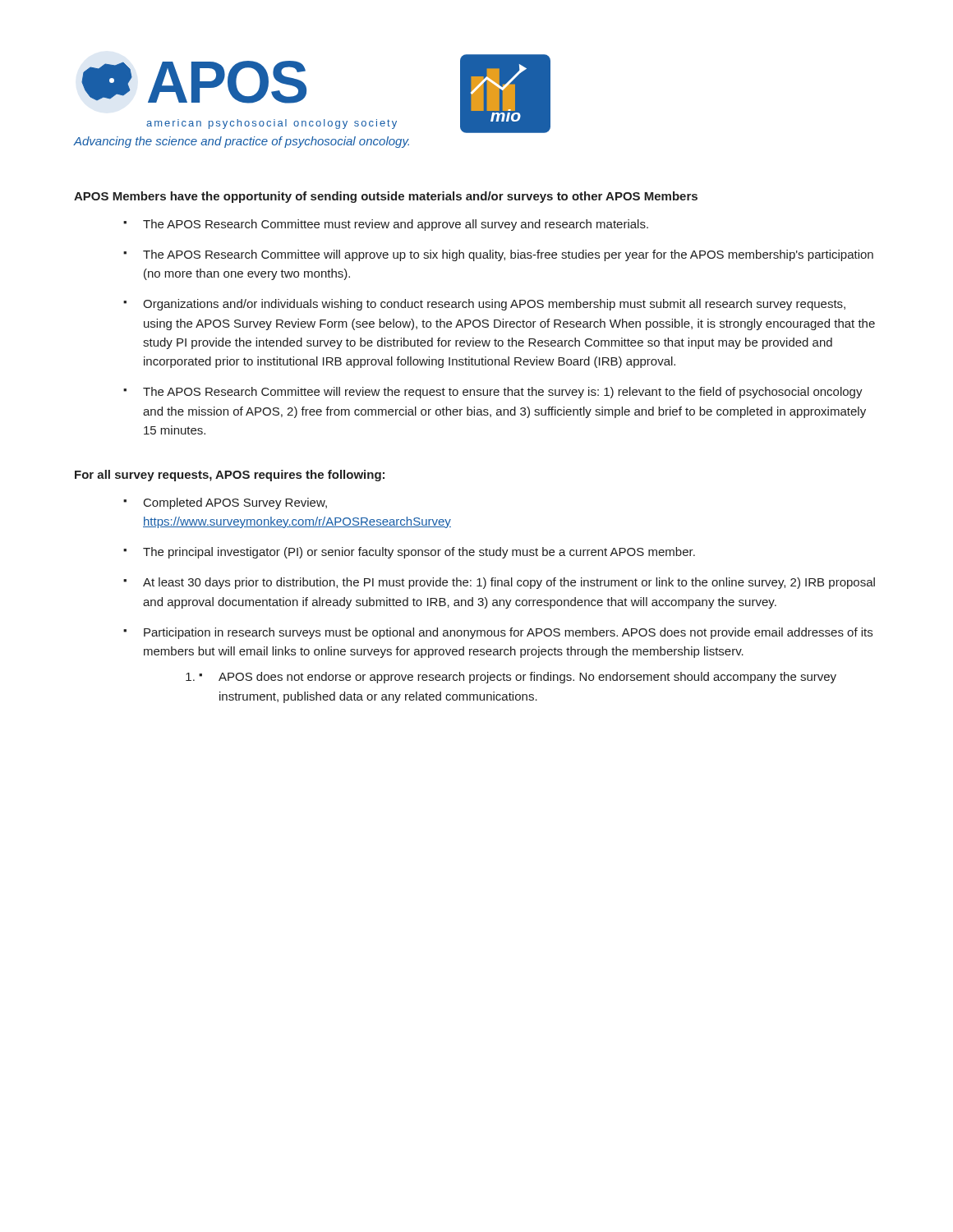This screenshot has height=1232, width=953.
Task: Click the passage that begins "At least 30 days prior to"
Action: (x=509, y=592)
